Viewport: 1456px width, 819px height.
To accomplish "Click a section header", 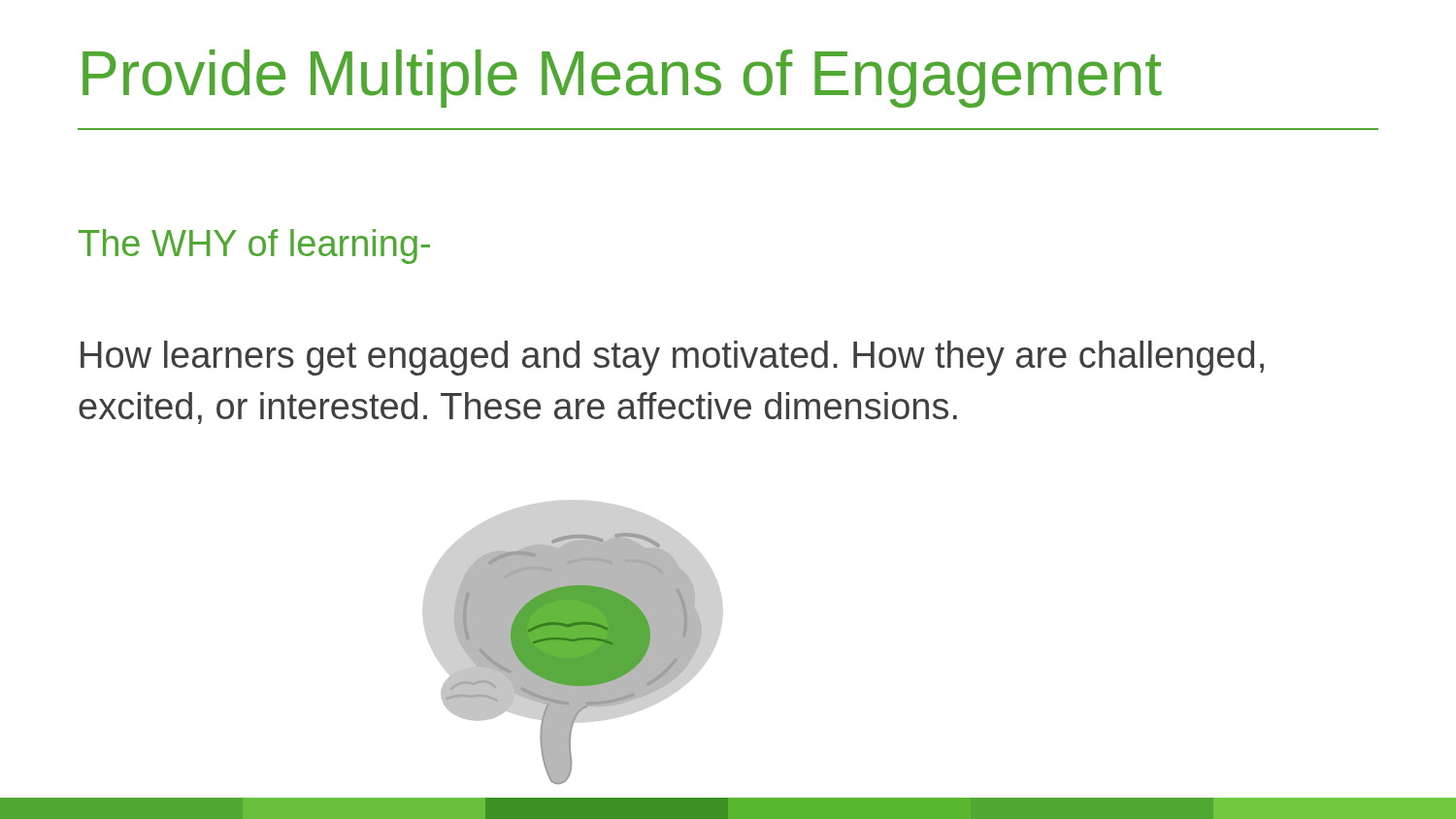I will tap(255, 244).
